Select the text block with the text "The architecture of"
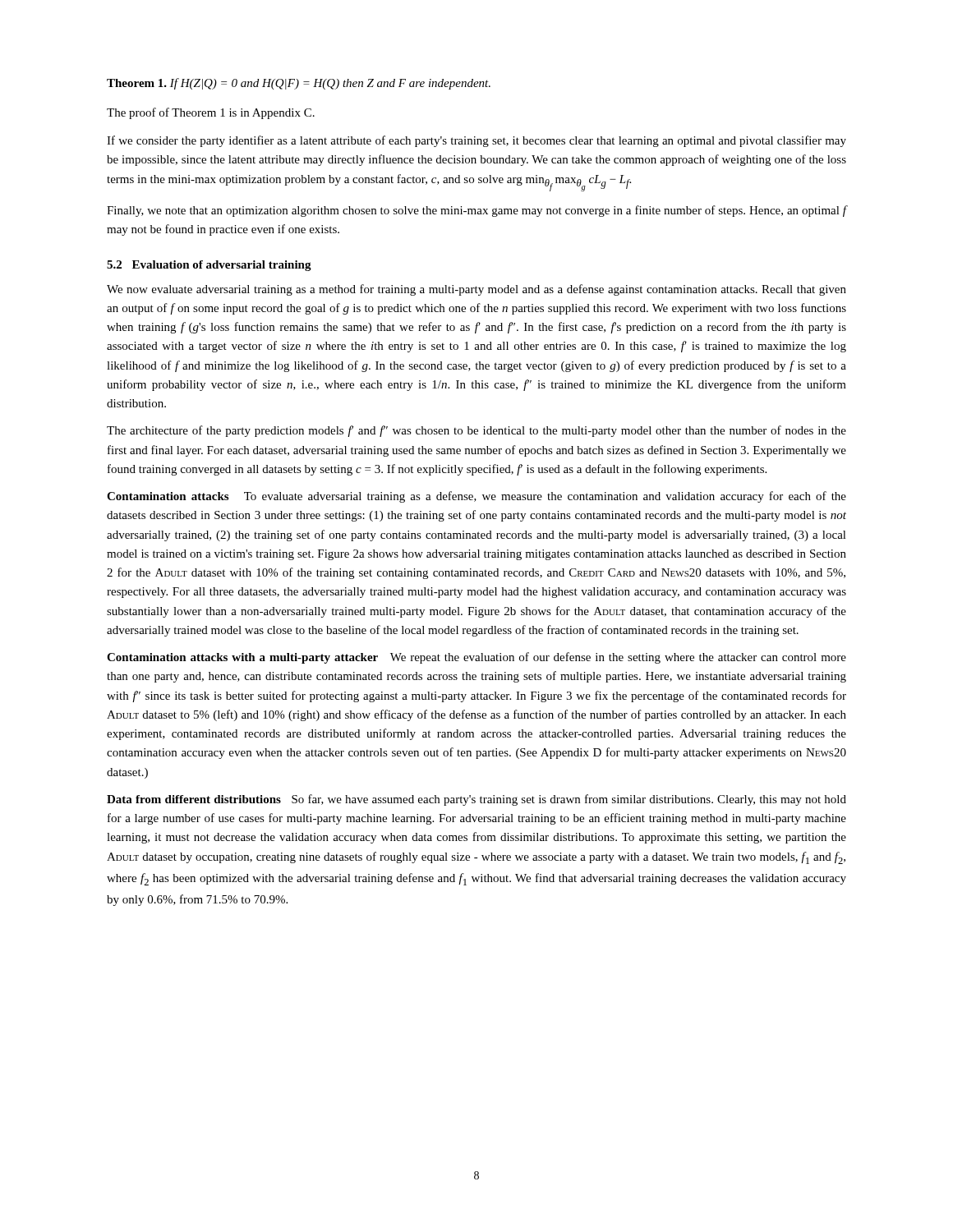 tap(476, 450)
